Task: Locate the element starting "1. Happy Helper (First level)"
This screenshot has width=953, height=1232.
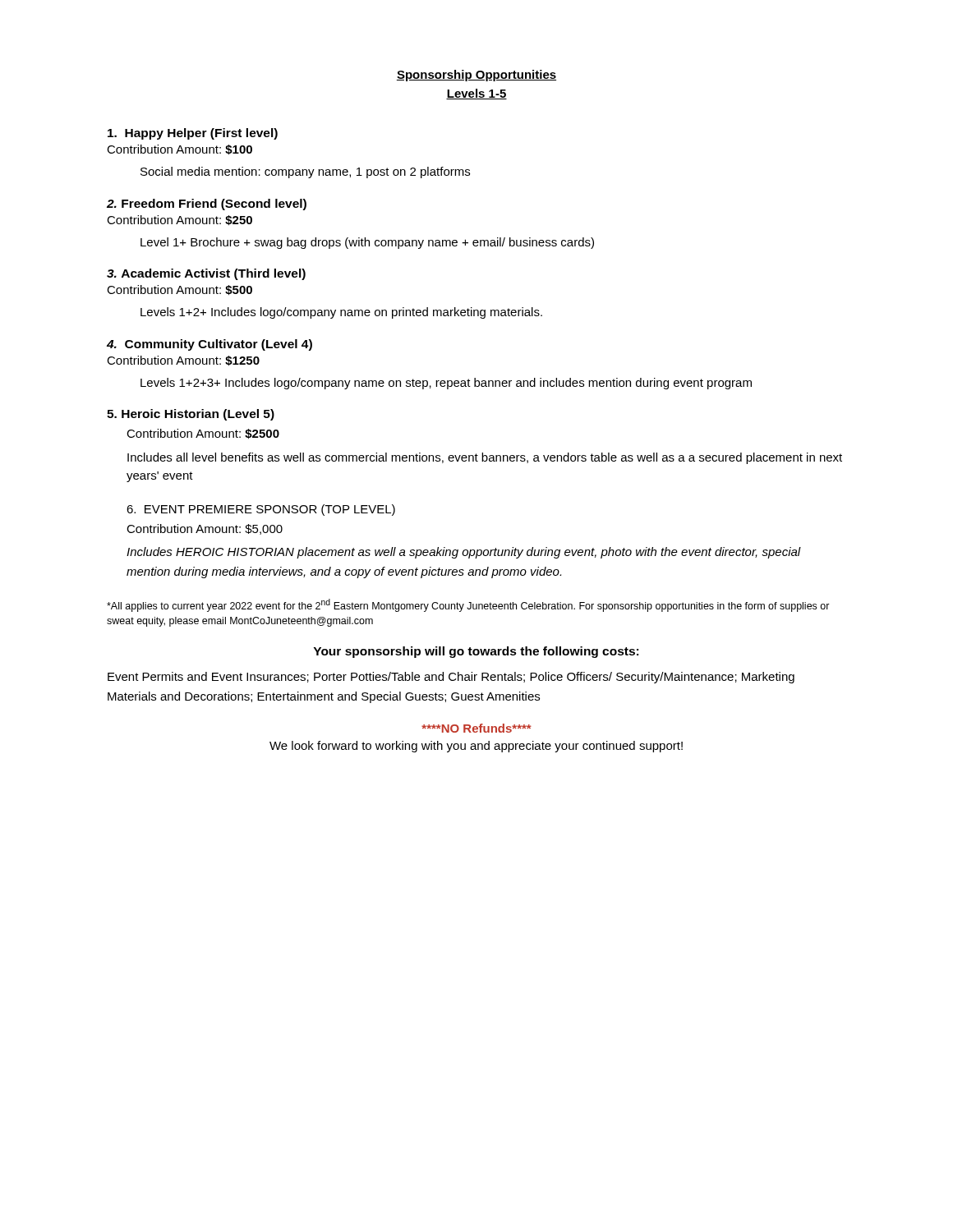Action: coord(192,133)
